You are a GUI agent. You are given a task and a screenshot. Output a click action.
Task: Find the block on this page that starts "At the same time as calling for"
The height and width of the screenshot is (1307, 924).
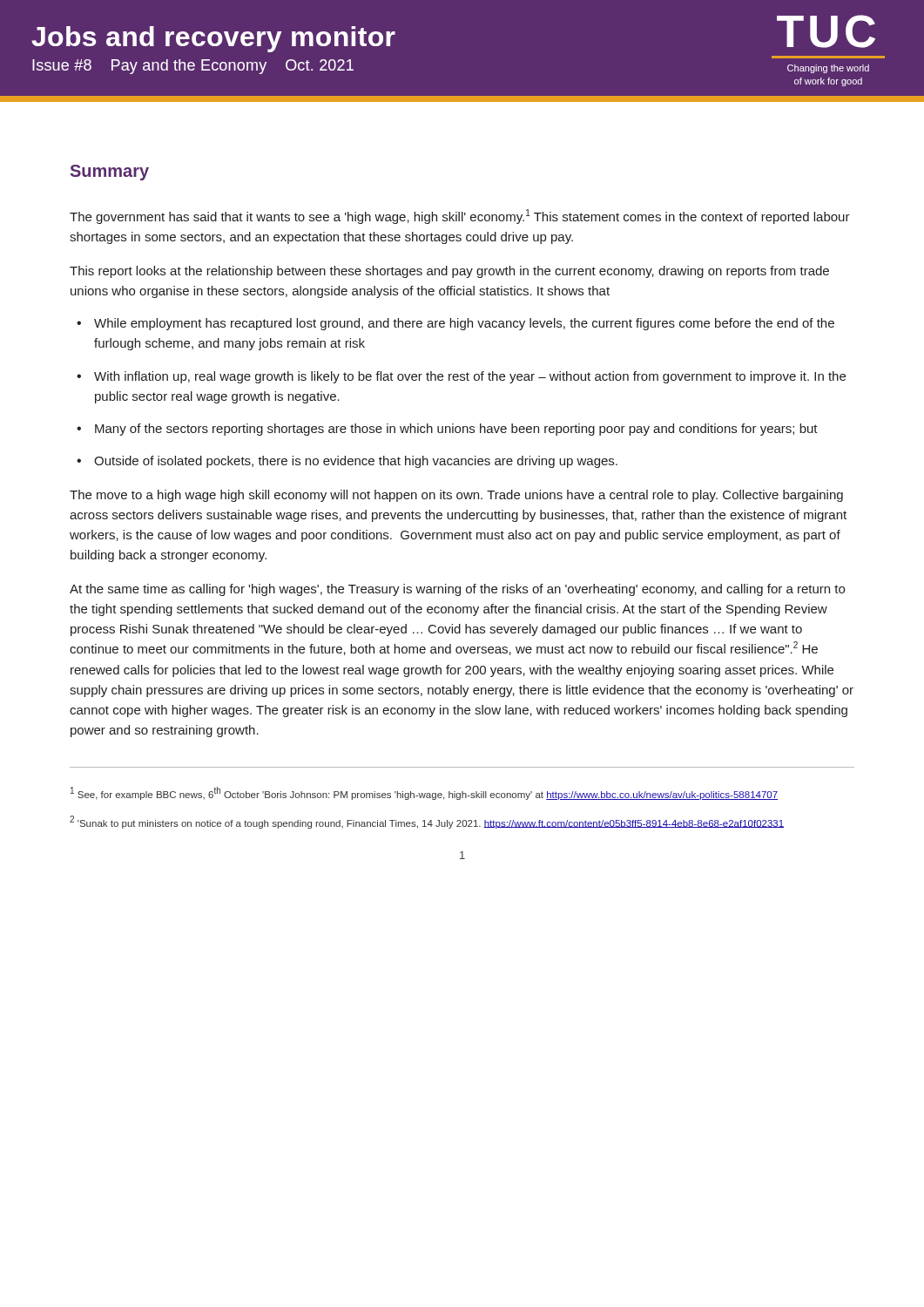tap(462, 659)
